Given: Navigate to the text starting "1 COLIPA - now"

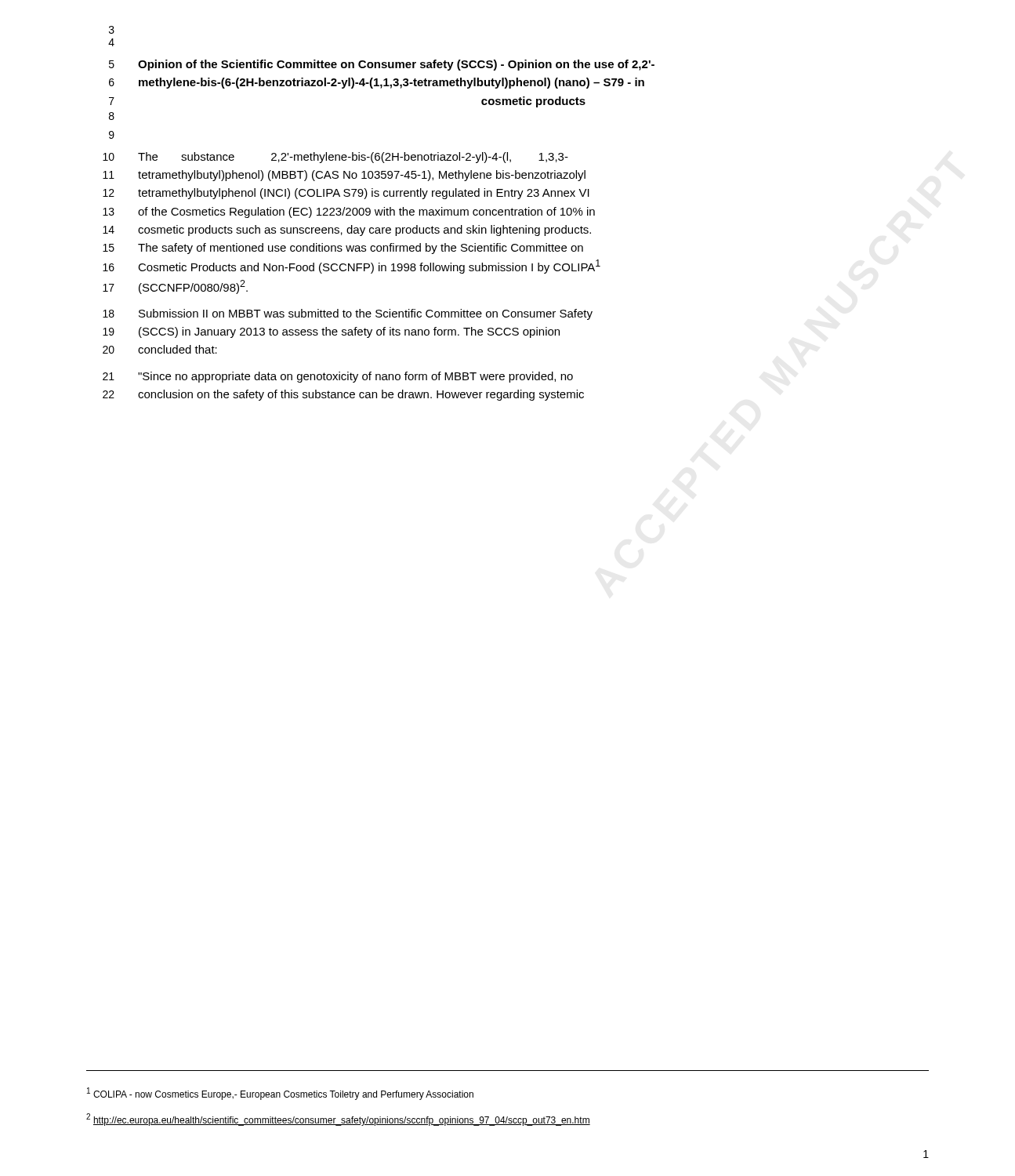Looking at the screenshot, I should (507, 1106).
